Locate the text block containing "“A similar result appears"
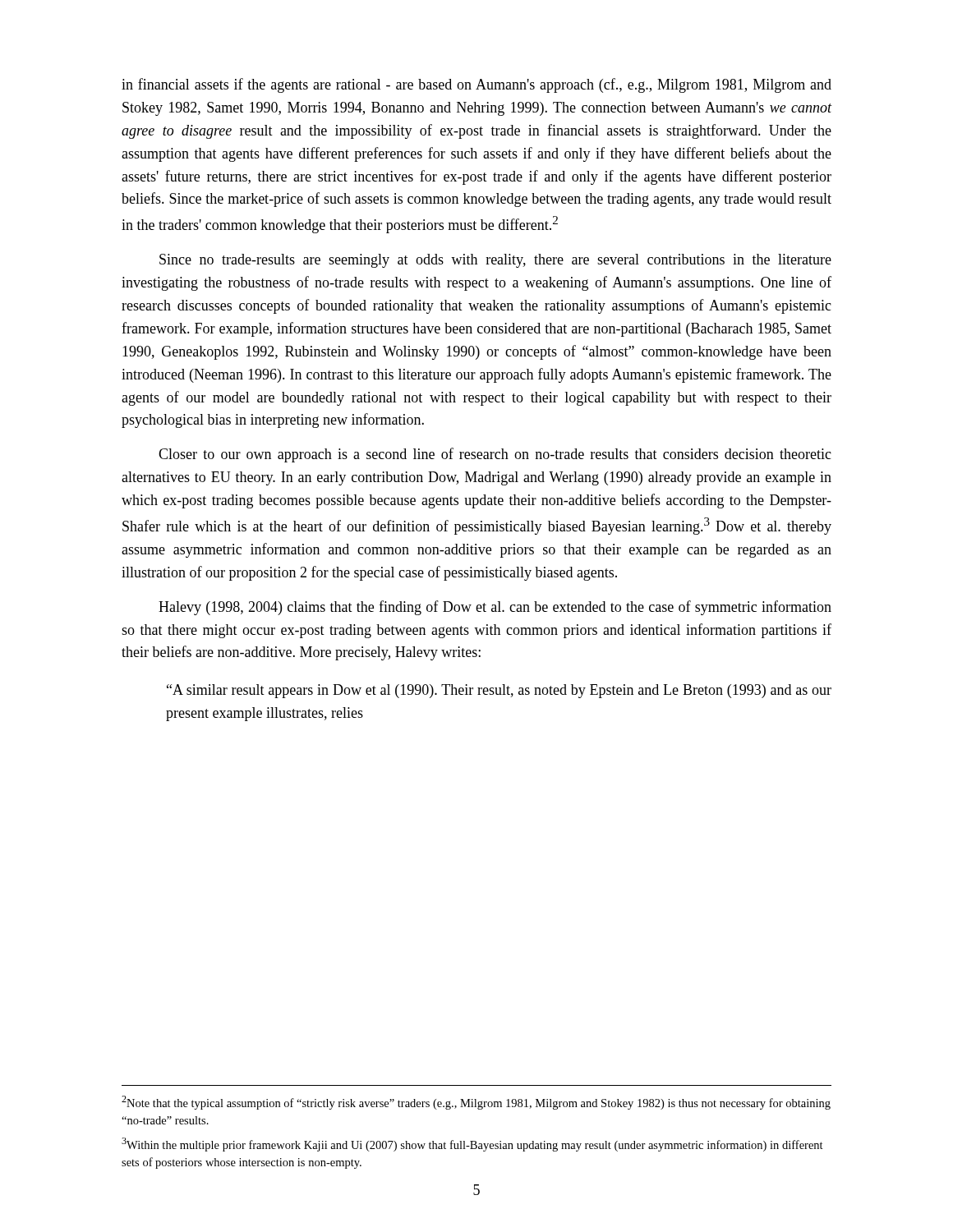 499,702
